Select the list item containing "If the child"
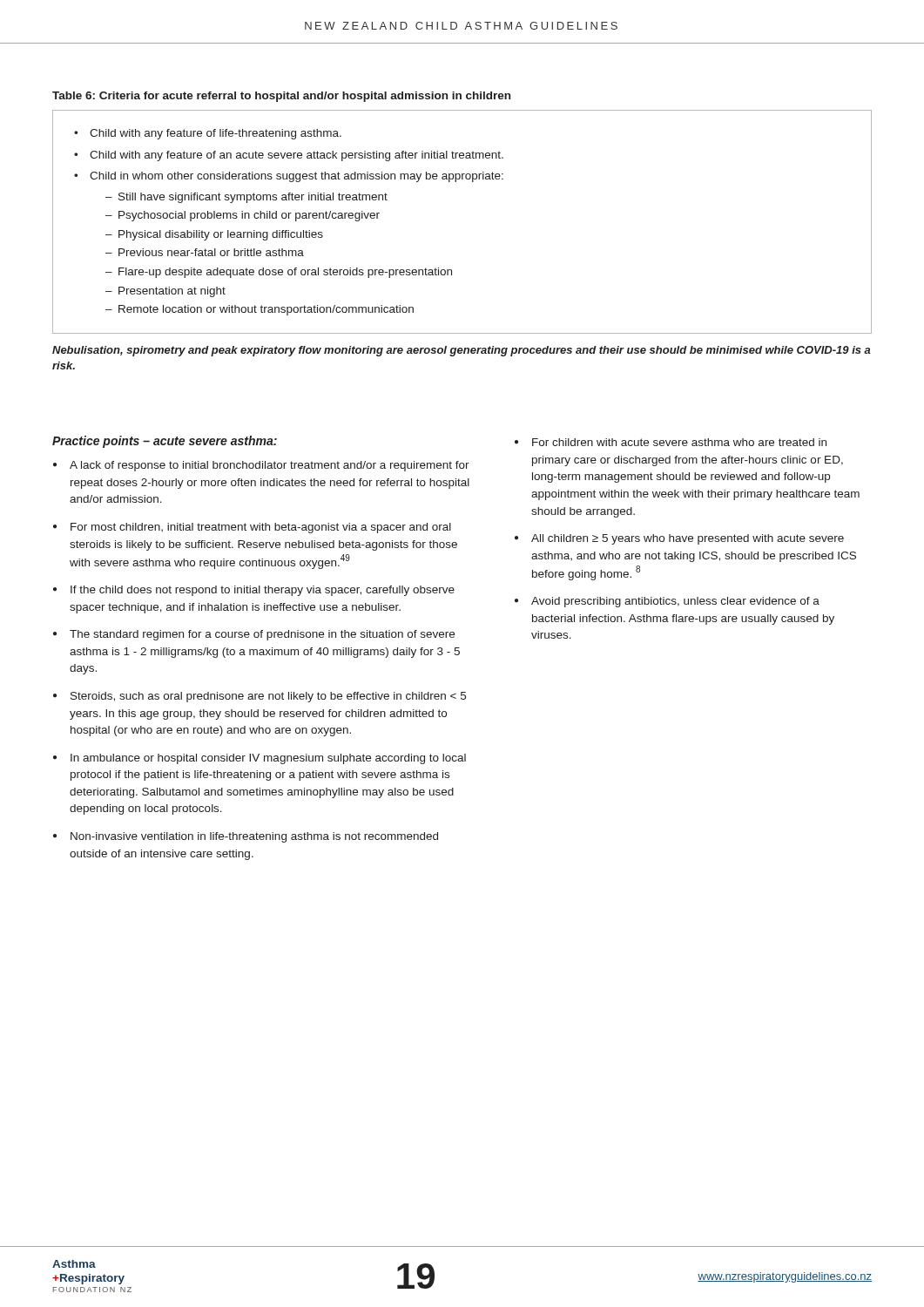The image size is (924, 1307). [262, 598]
